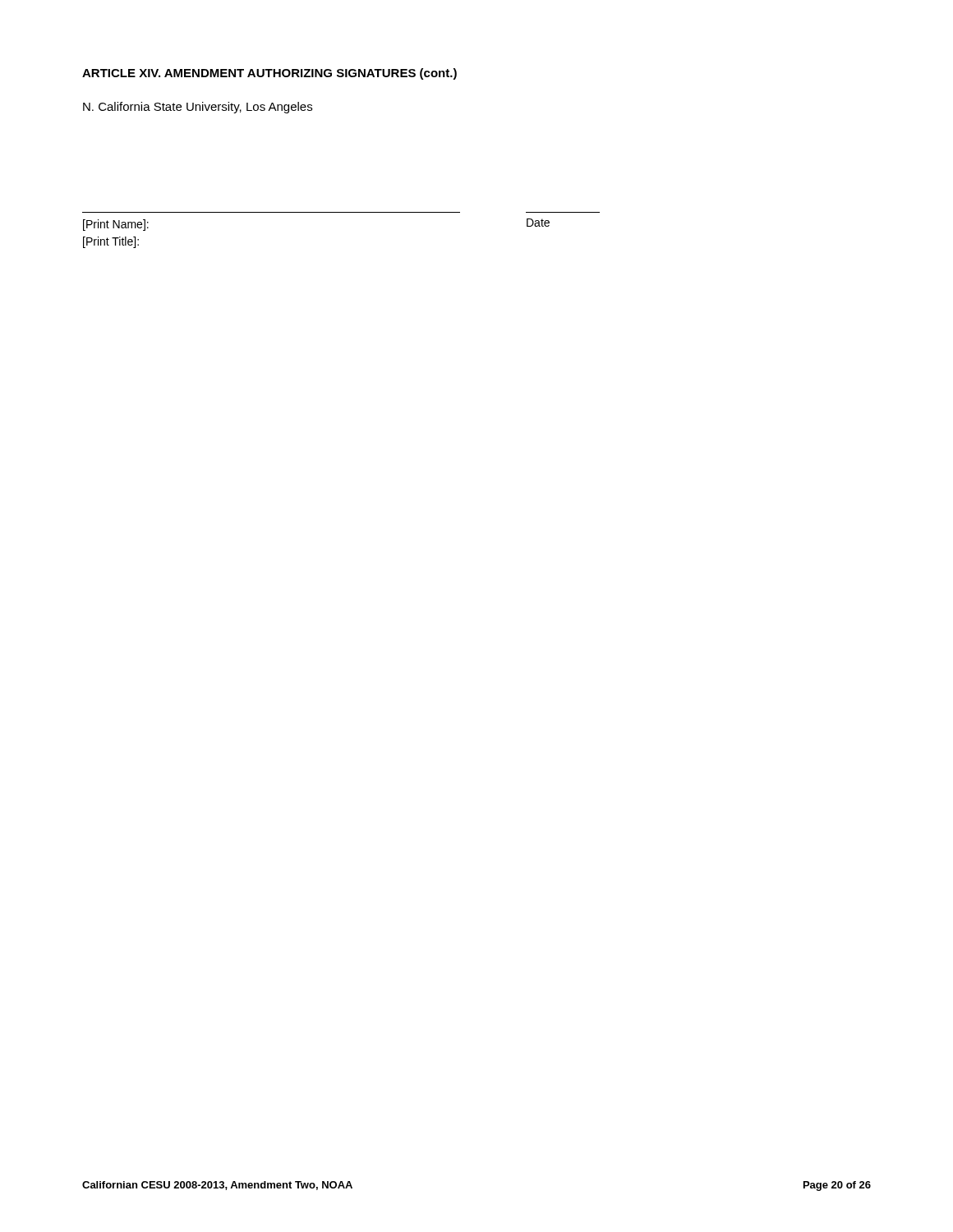The width and height of the screenshot is (953, 1232).
Task: Where does it say "N. California State University, Los Angeles"?
Action: (x=197, y=106)
